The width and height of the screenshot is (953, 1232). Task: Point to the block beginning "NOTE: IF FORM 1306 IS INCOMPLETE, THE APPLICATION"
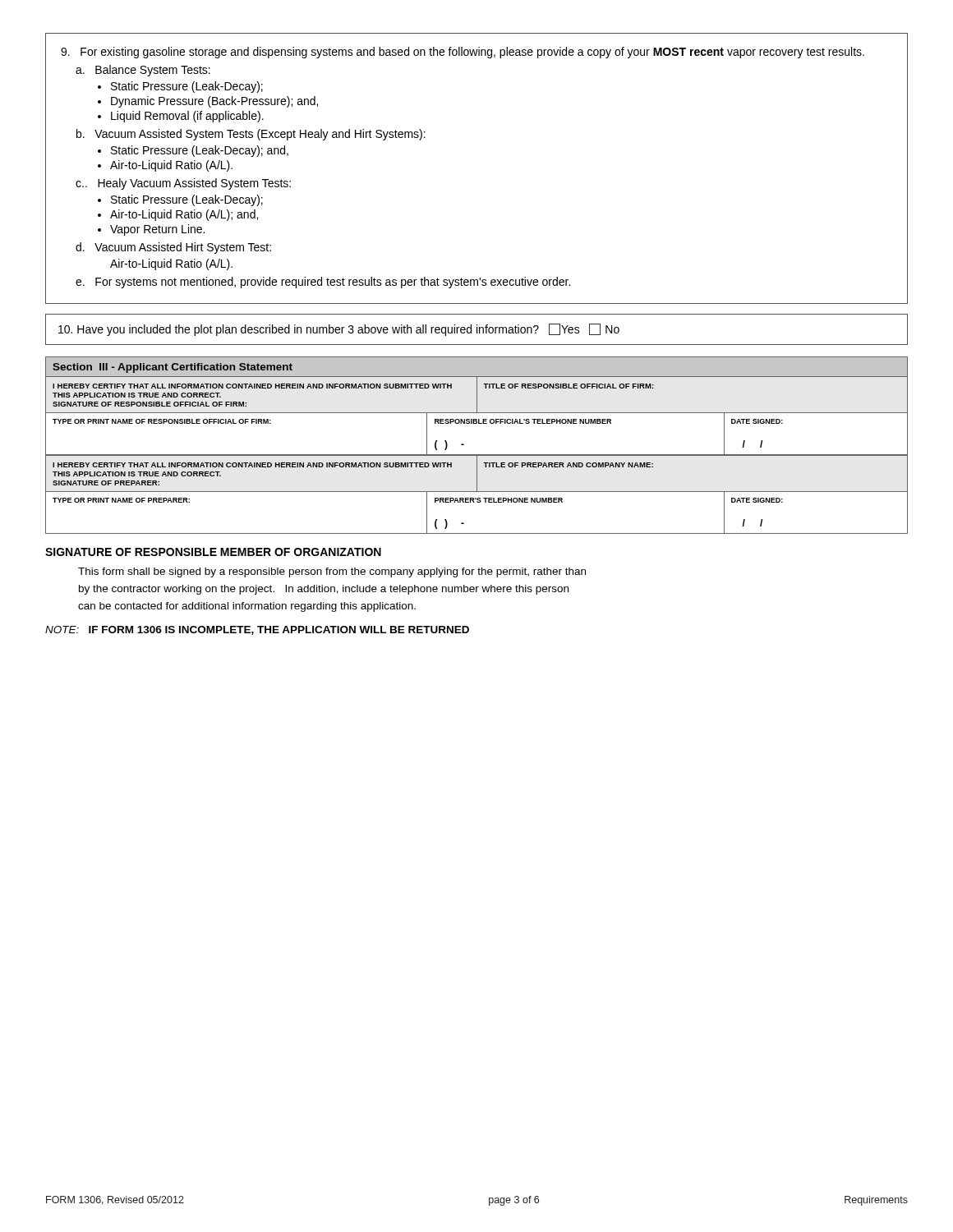click(257, 630)
